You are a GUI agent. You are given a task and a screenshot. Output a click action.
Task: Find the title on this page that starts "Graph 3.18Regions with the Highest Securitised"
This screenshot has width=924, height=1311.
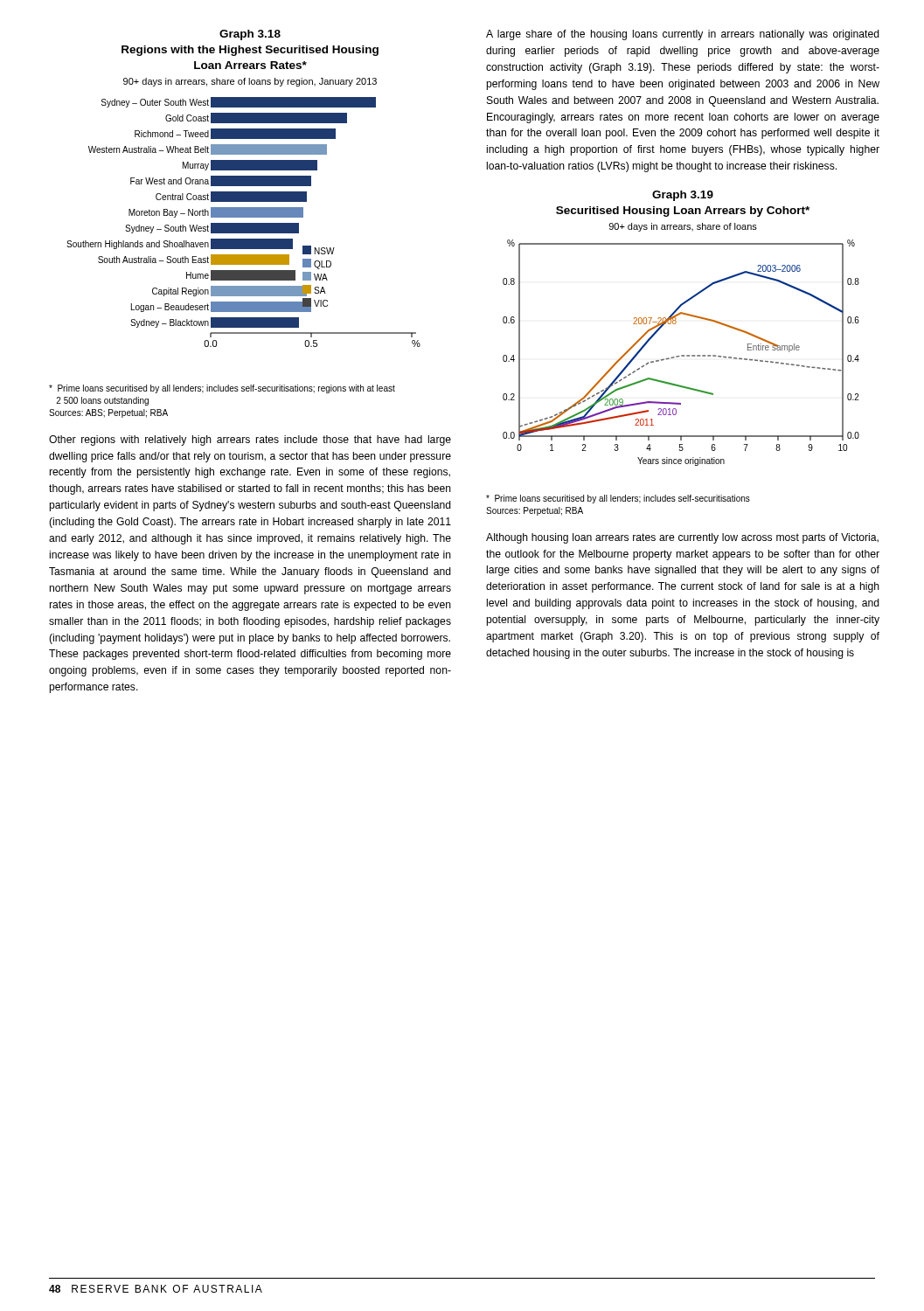250,50
